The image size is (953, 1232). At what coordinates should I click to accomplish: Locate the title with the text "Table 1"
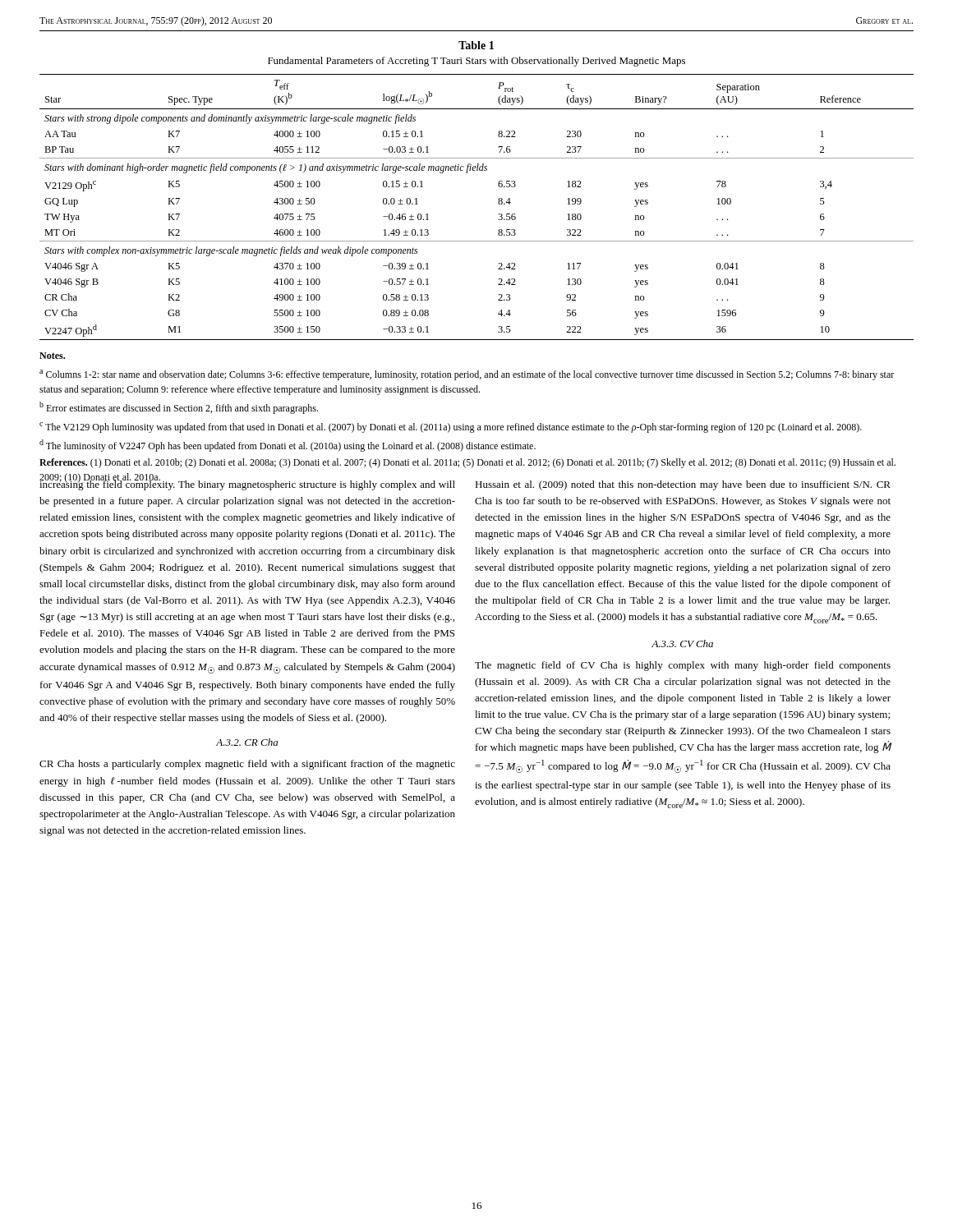(476, 46)
